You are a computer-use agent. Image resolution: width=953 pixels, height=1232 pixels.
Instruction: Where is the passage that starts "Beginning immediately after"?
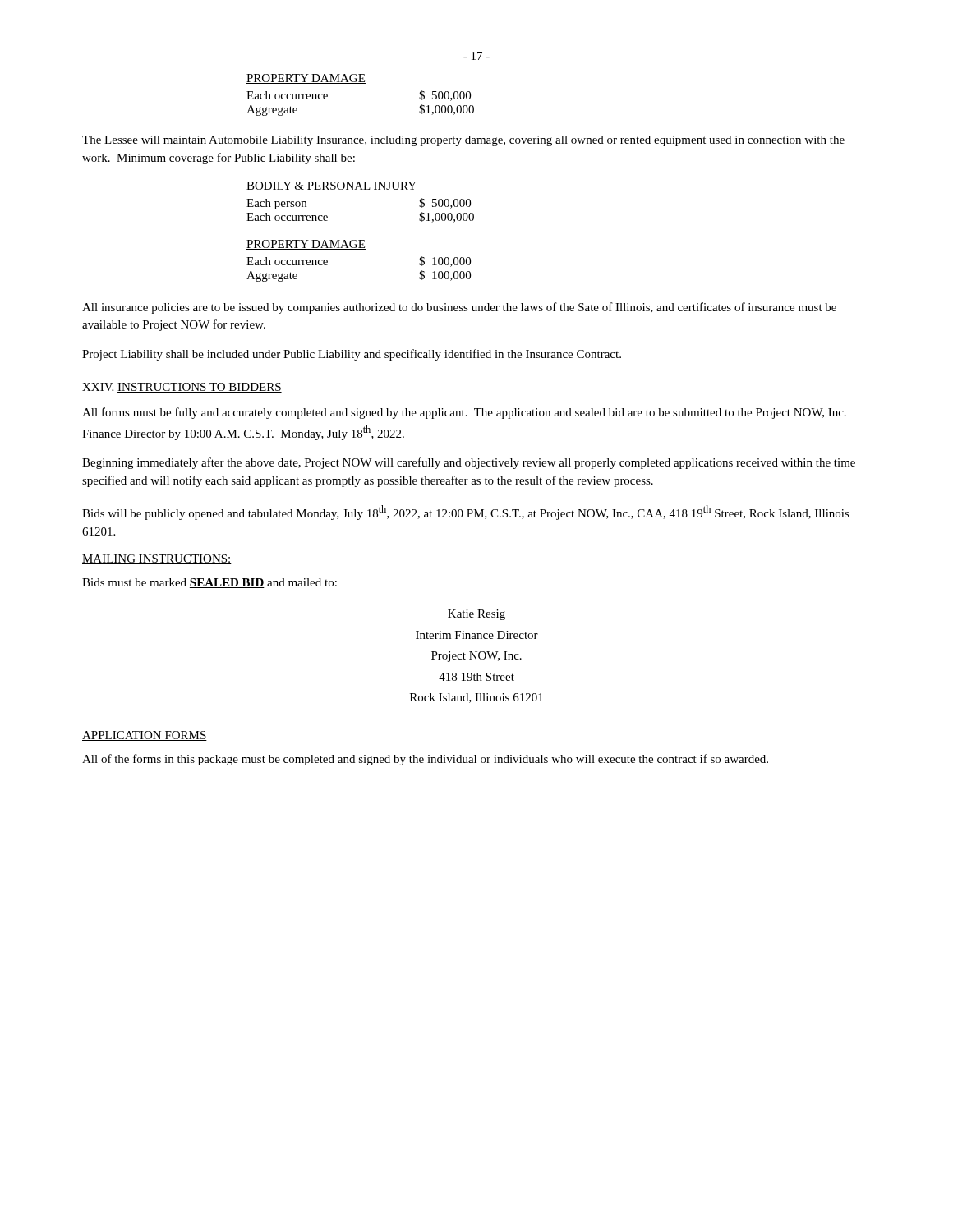469,472
